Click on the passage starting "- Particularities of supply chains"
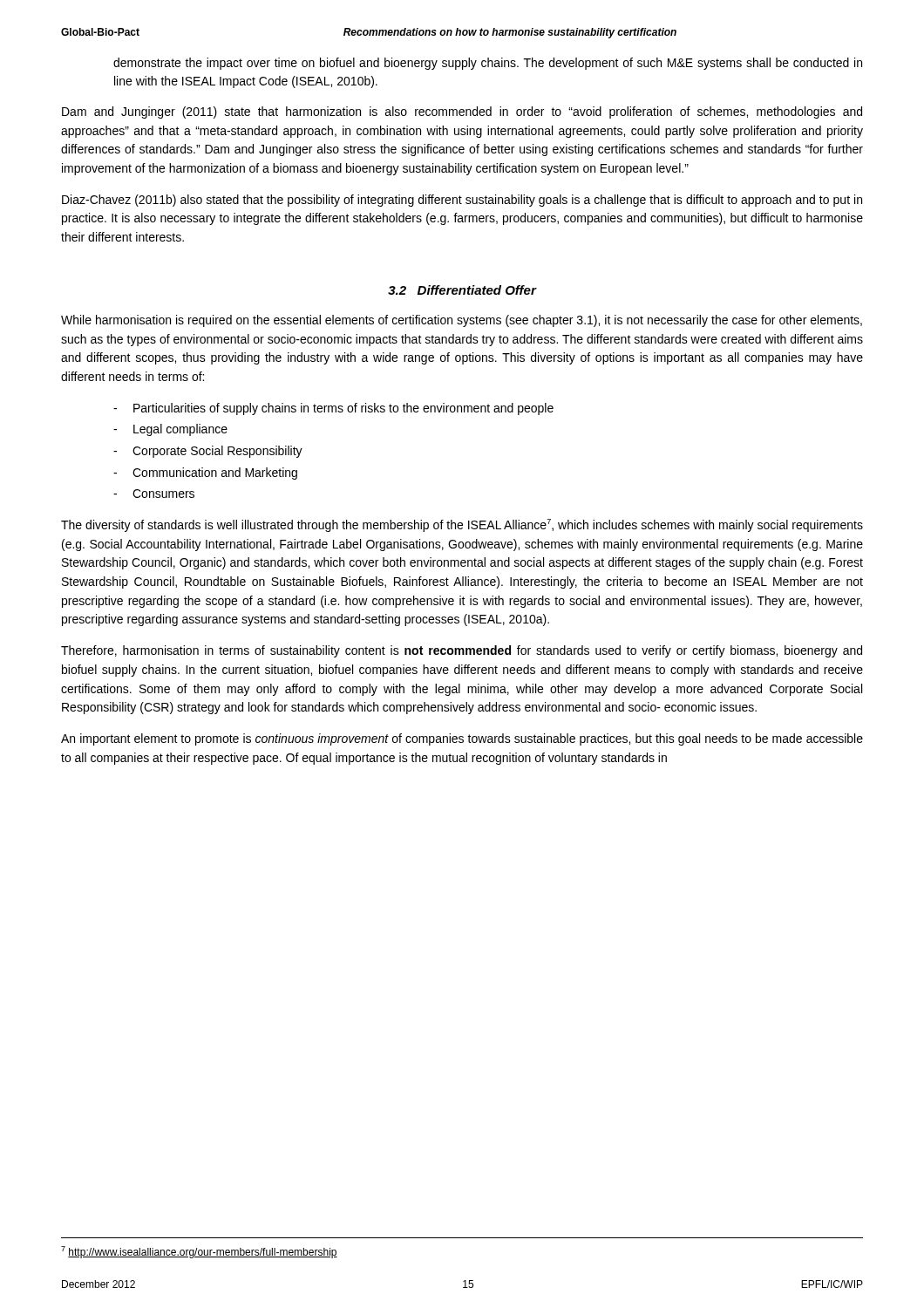 pyautogui.click(x=334, y=408)
